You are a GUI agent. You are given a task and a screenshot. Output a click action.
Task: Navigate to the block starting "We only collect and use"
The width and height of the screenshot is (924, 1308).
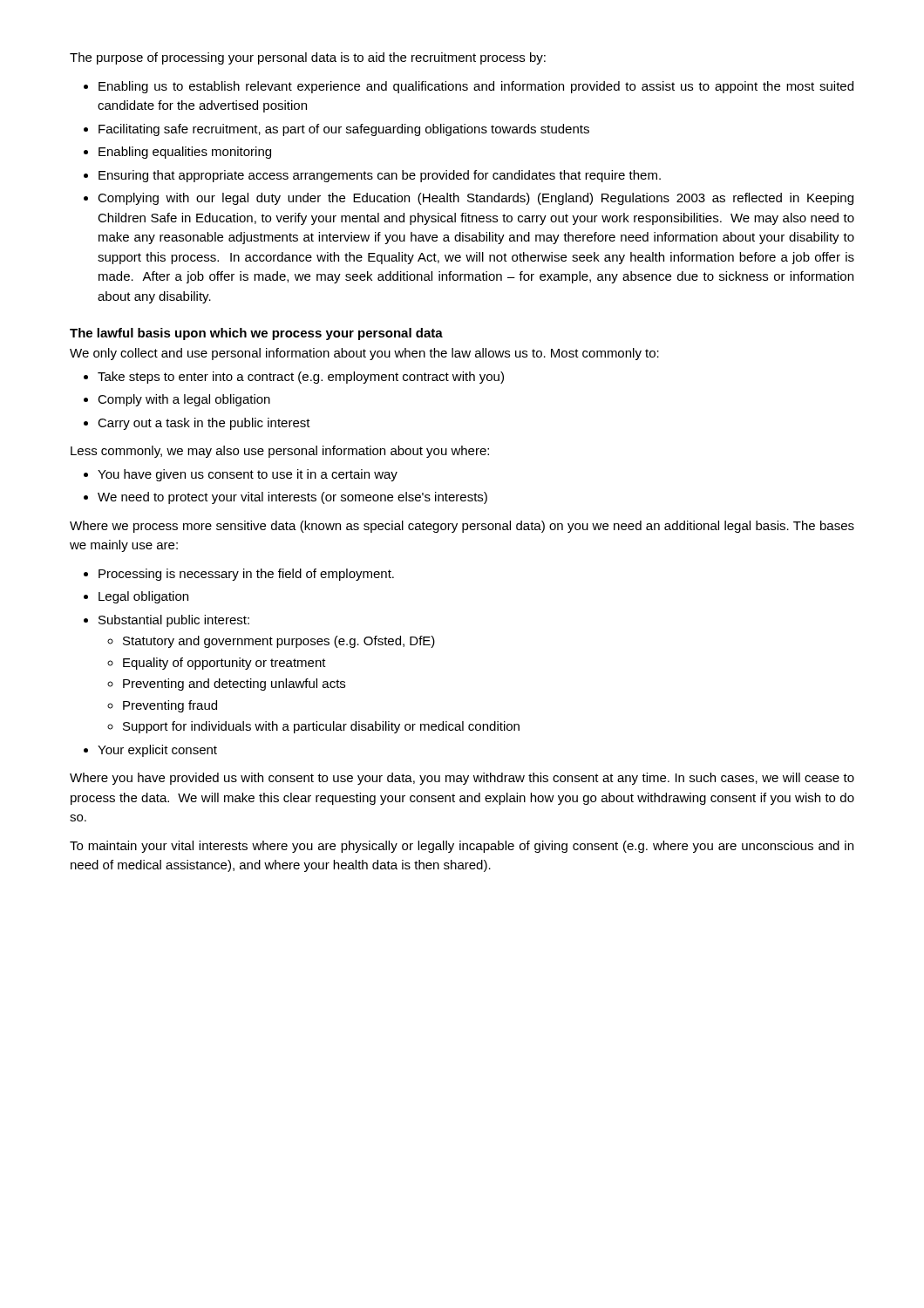[365, 353]
